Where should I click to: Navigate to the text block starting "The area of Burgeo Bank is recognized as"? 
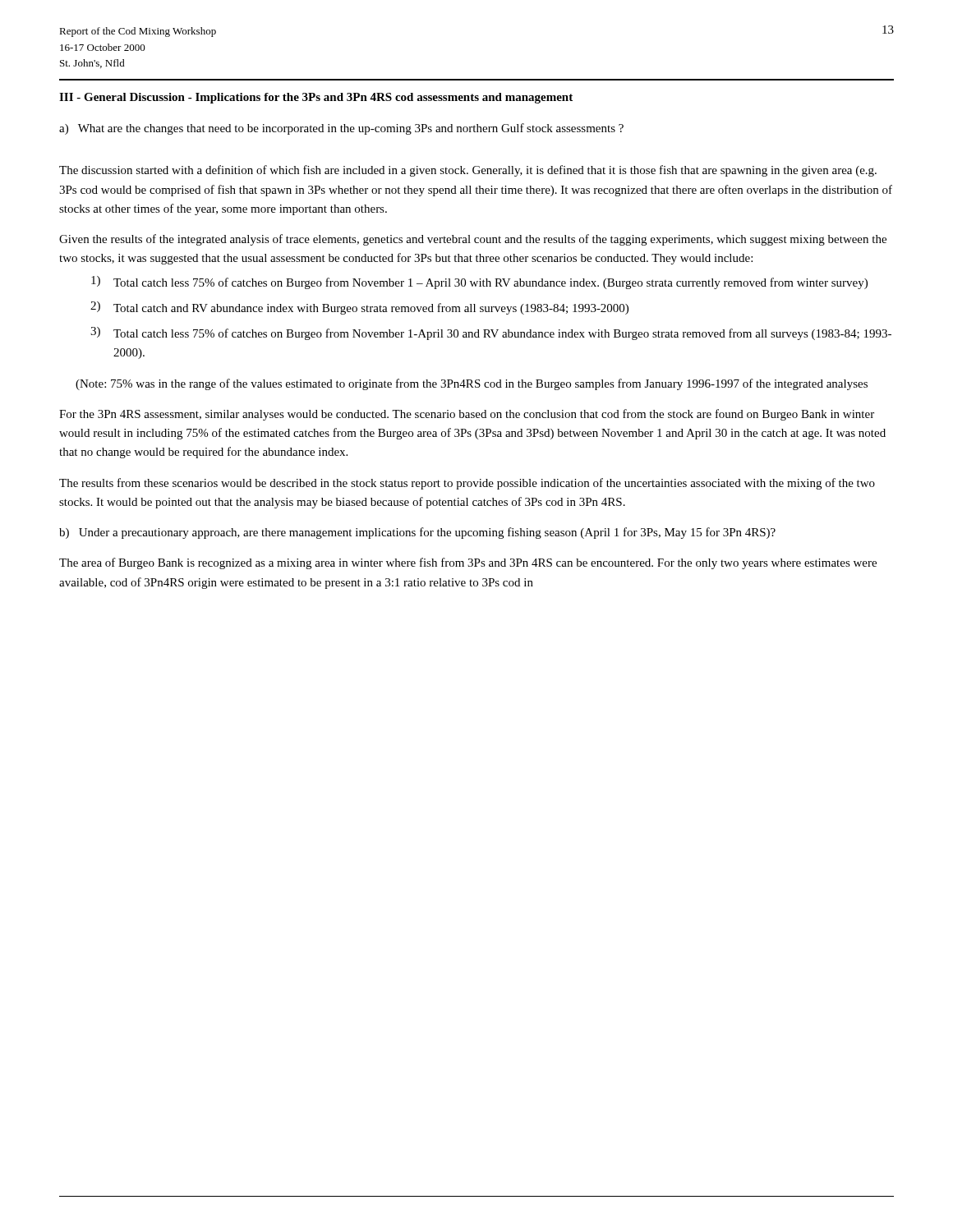[x=468, y=572]
